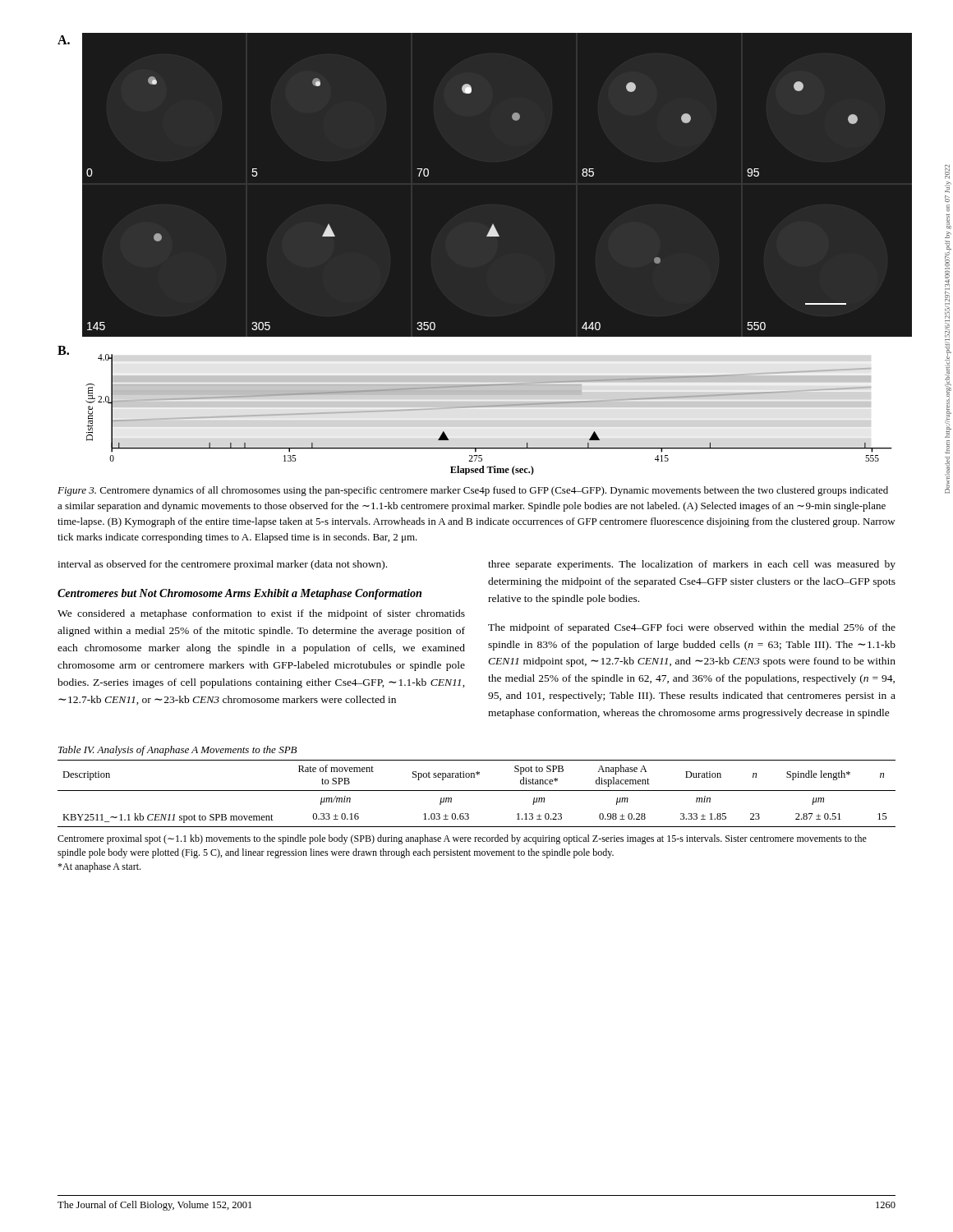This screenshot has width=953, height=1232.
Task: Locate the footnote that reads "Centromere proximal spot (∼1.1"
Action: pyautogui.click(x=476, y=853)
